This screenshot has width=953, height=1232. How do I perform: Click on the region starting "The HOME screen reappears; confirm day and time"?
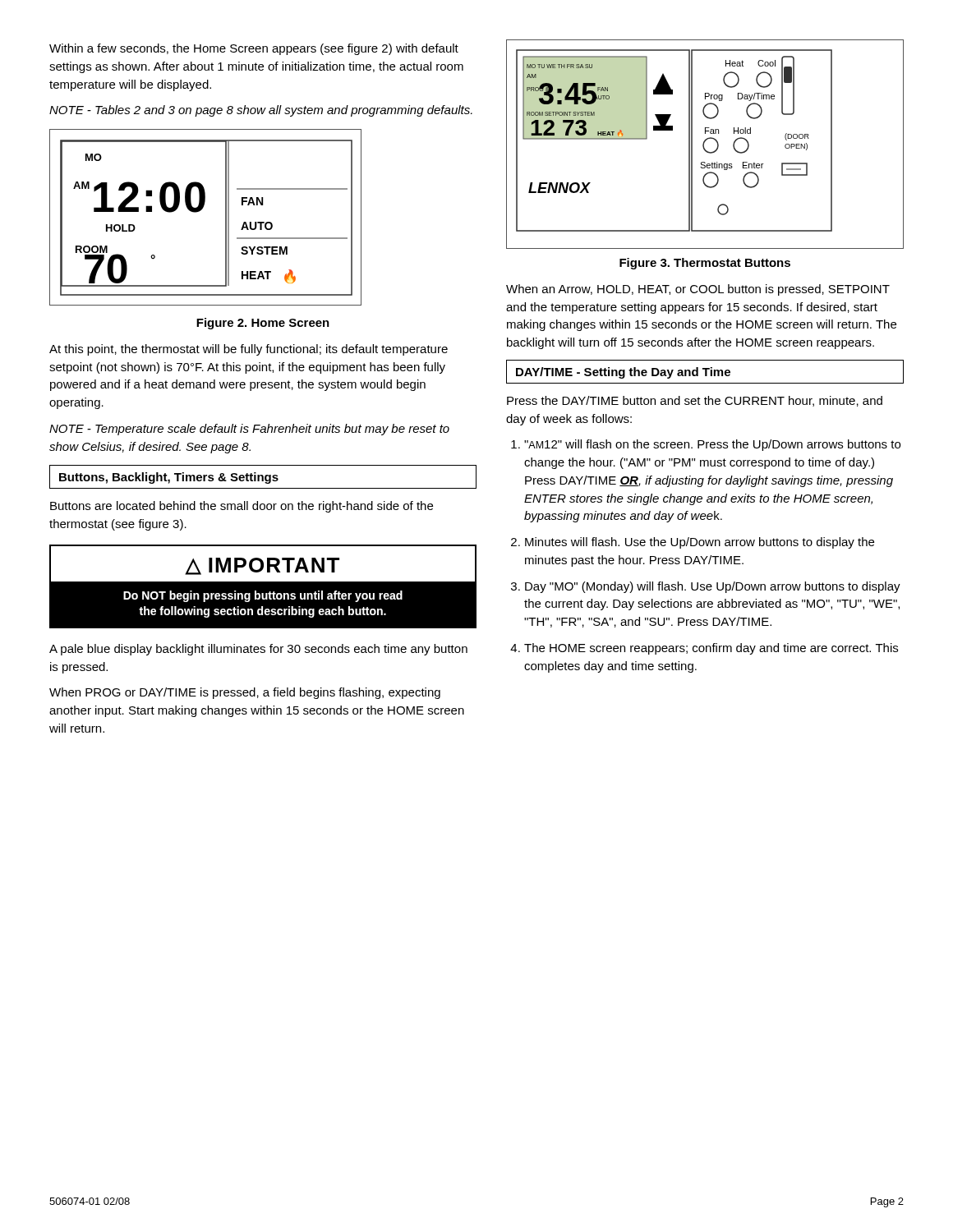click(714, 657)
